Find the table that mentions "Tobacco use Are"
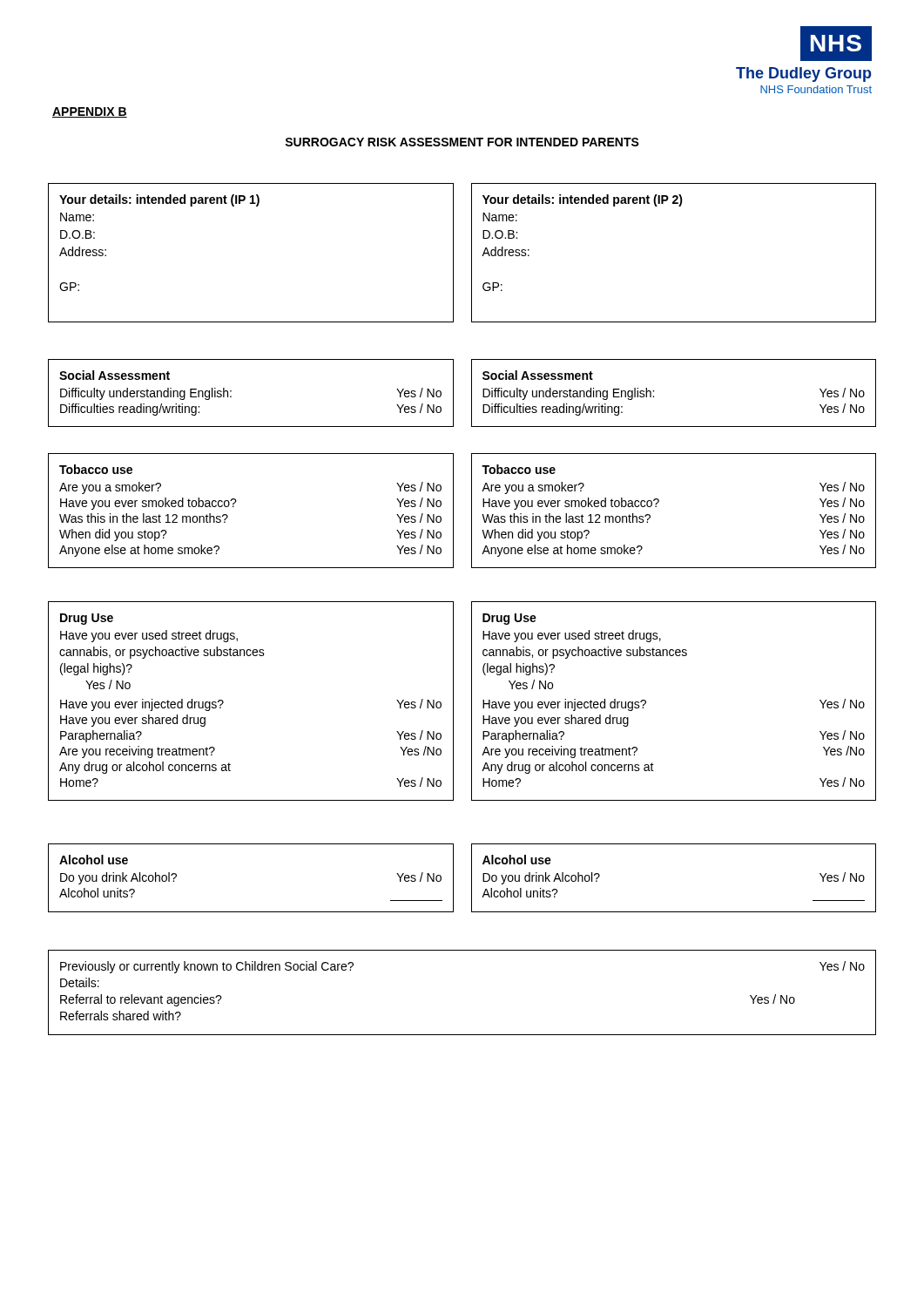This screenshot has height=1307, width=924. [x=462, y=511]
